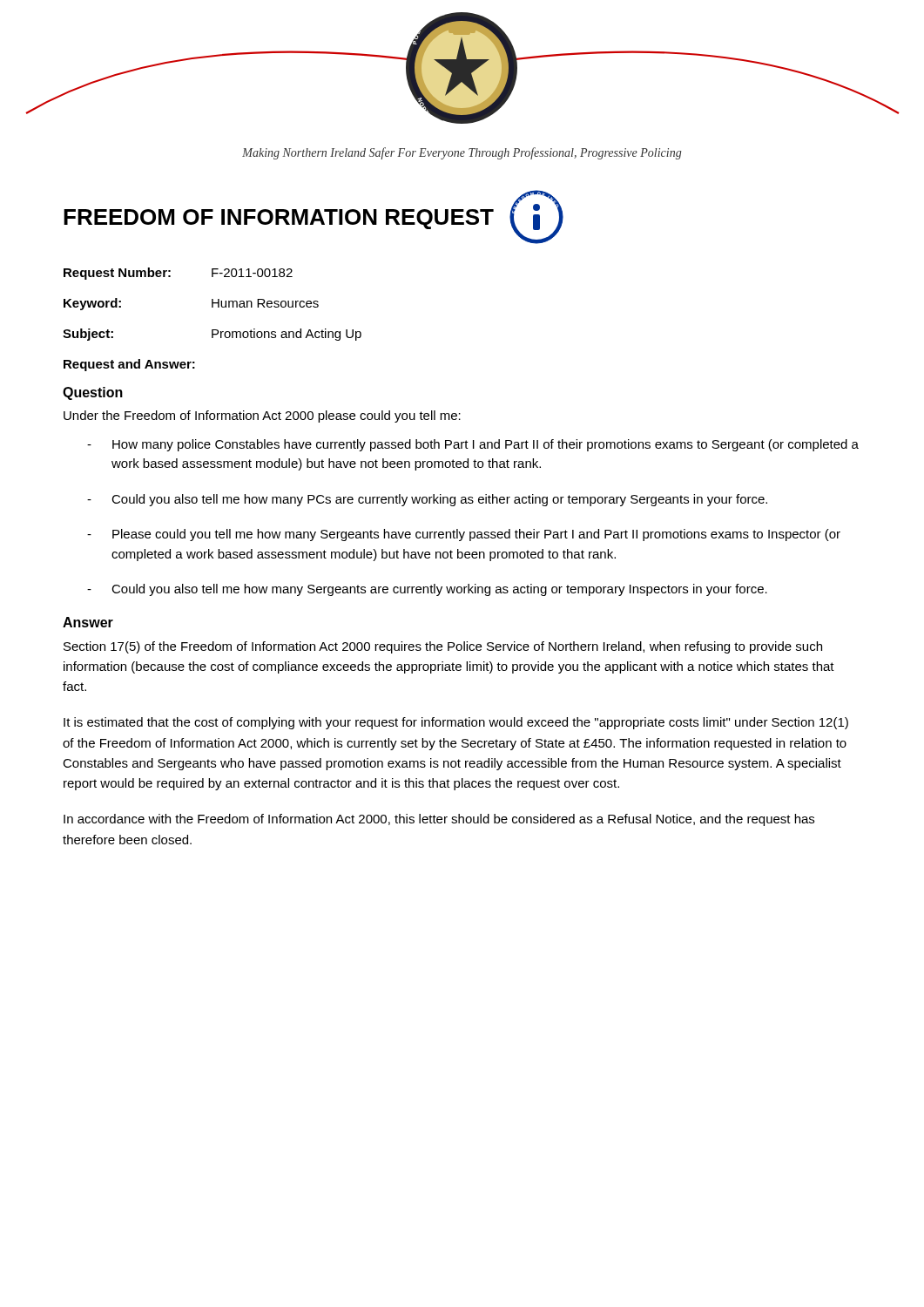Click on the region starting "Keyword: Human Resources"
Screen dimensions: 1307x924
tap(102, 304)
